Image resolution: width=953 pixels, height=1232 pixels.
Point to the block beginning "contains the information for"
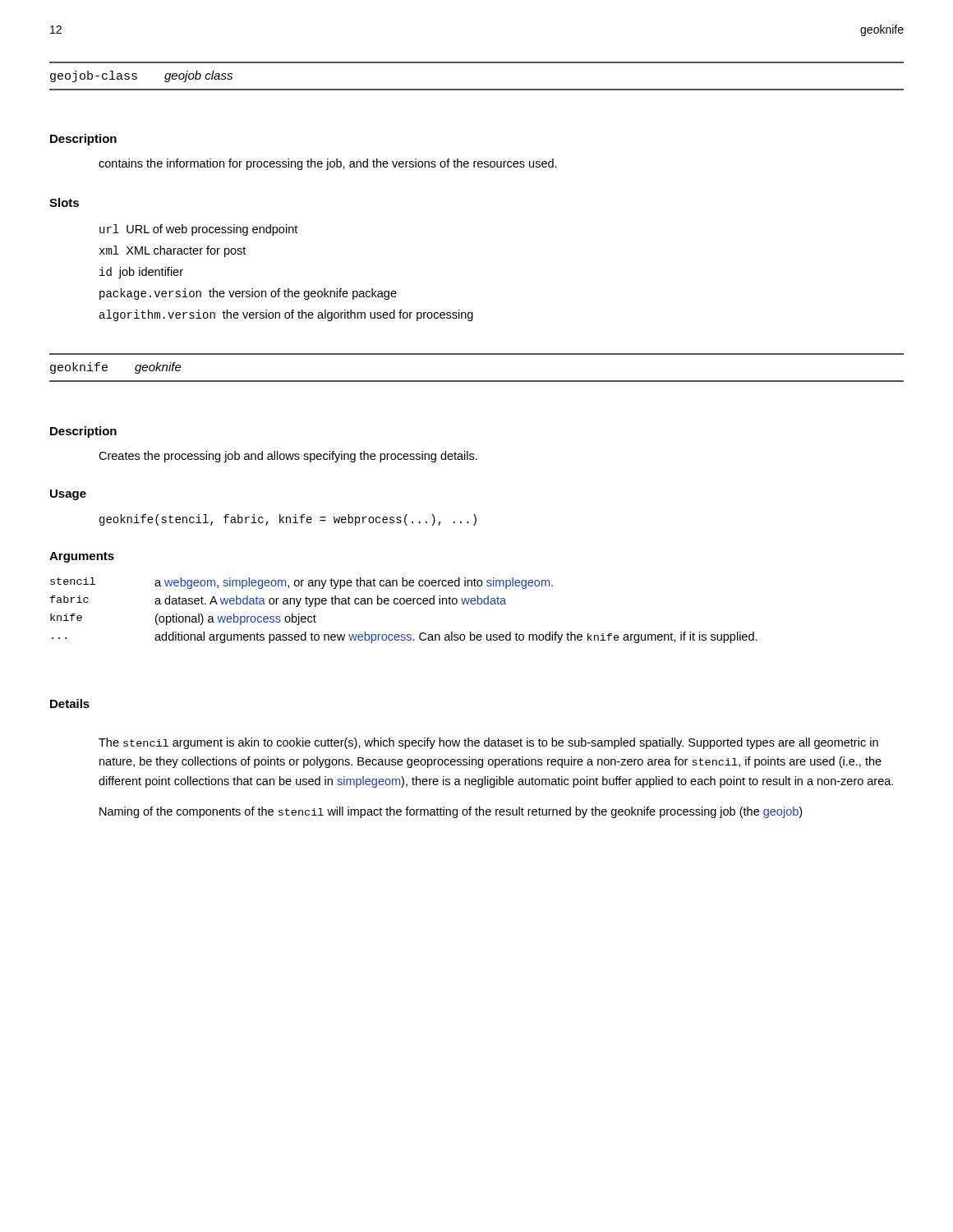coord(501,164)
